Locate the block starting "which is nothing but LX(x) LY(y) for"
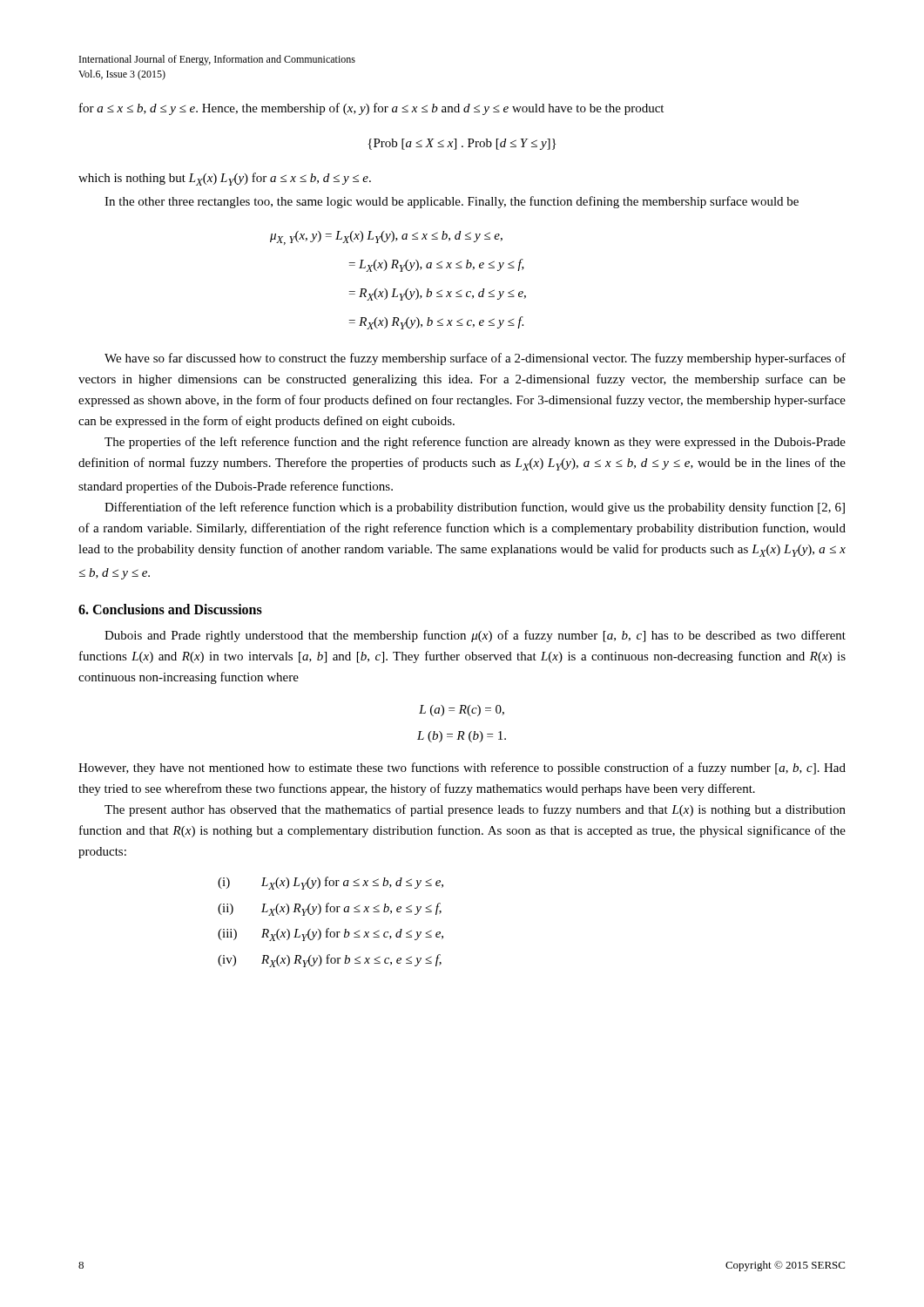This screenshot has width=924, height=1307. tap(225, 180)
